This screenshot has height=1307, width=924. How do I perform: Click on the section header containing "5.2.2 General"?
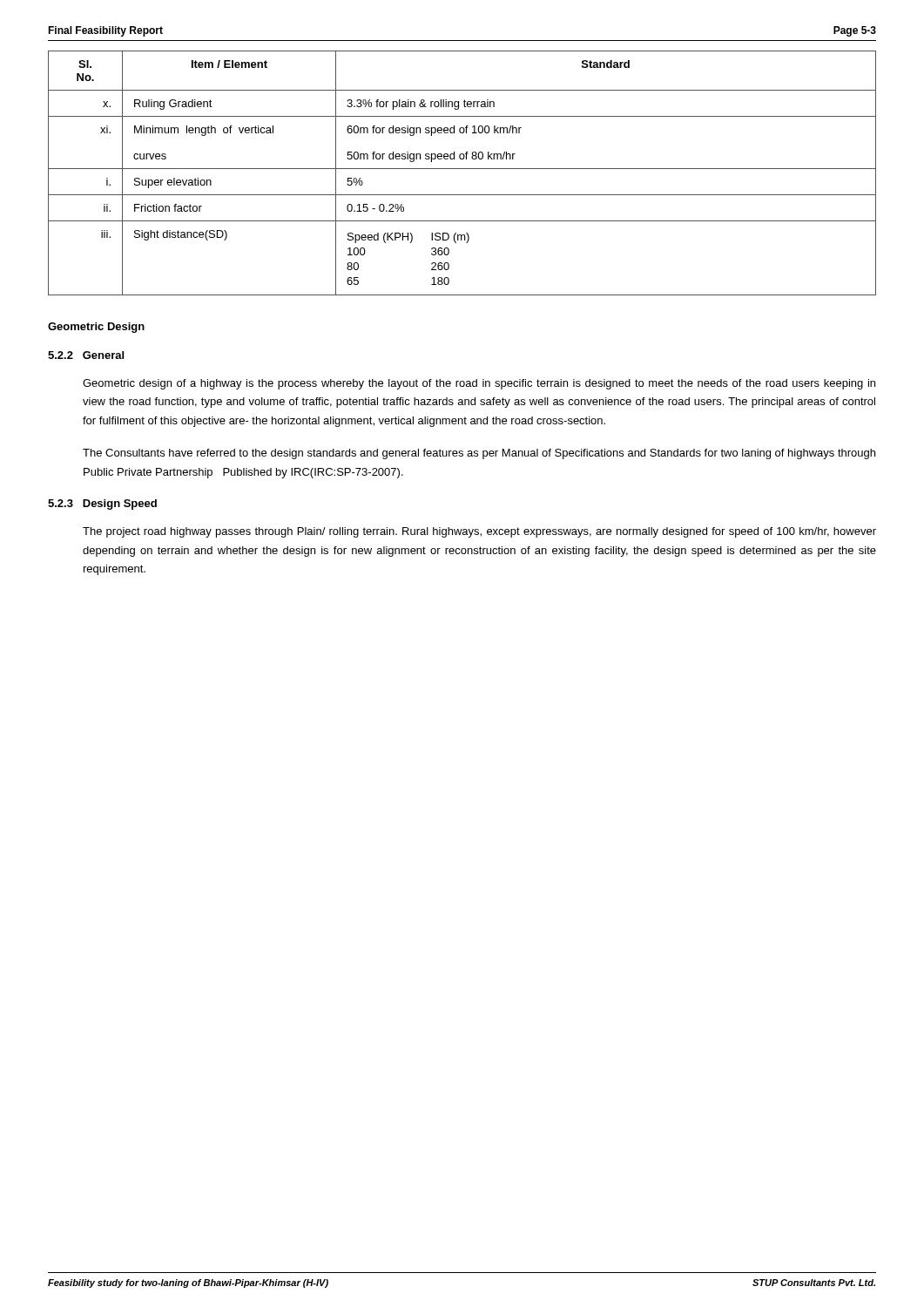coord(86,355)
